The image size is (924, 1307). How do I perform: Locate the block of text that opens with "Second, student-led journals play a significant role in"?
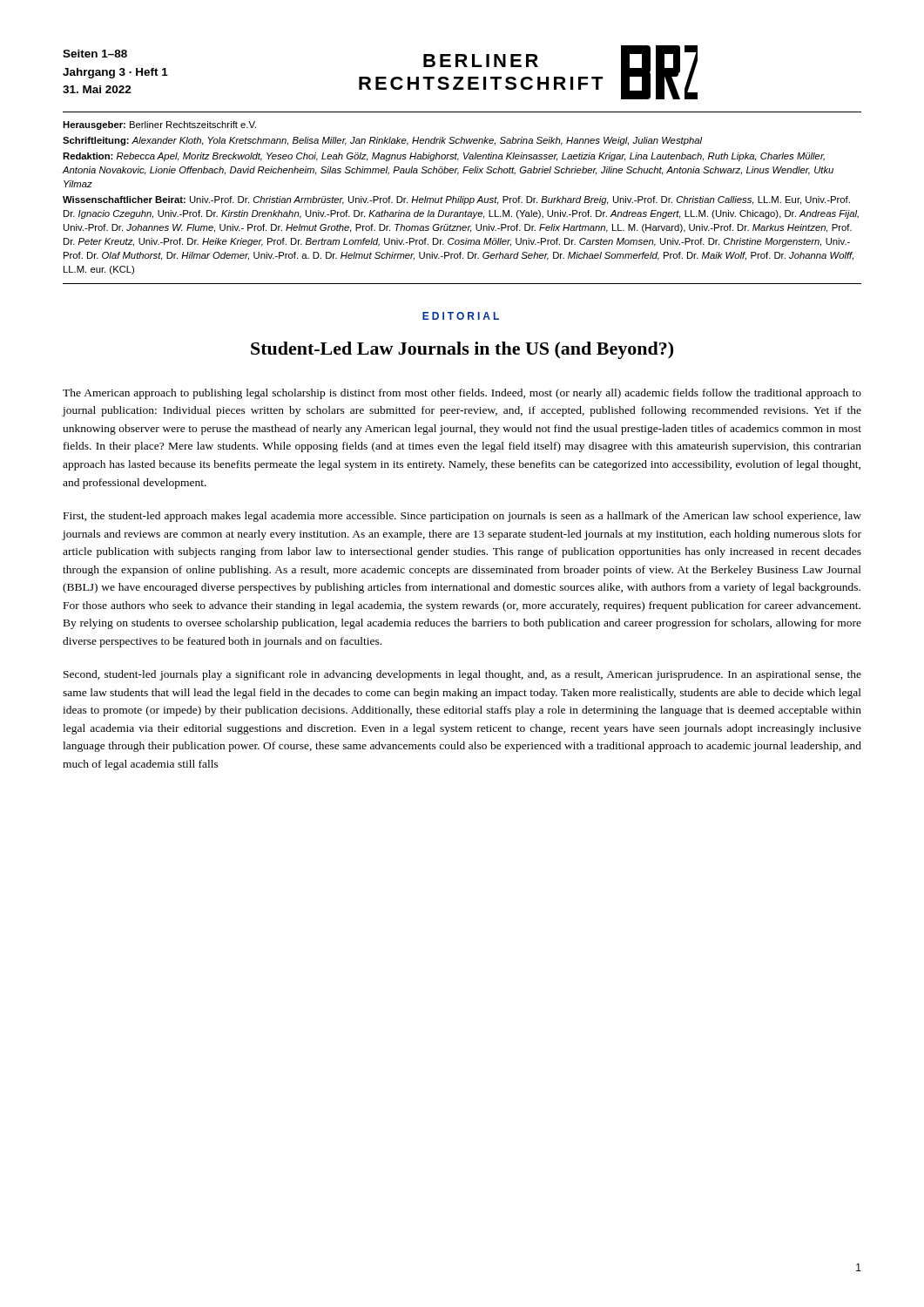pos(462,719)
